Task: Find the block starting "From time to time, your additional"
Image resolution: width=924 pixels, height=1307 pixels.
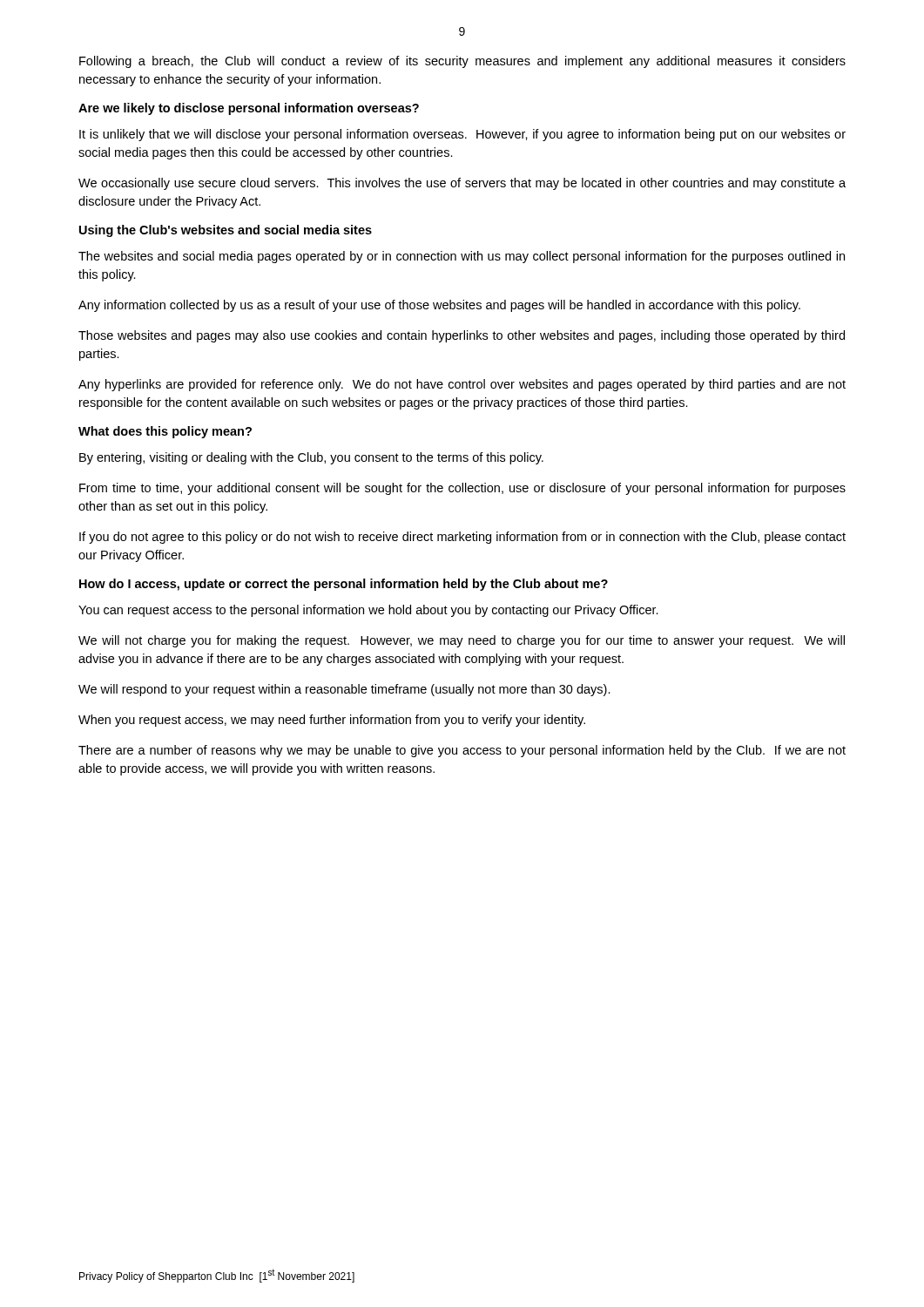Action: click(x=462, y=497)
